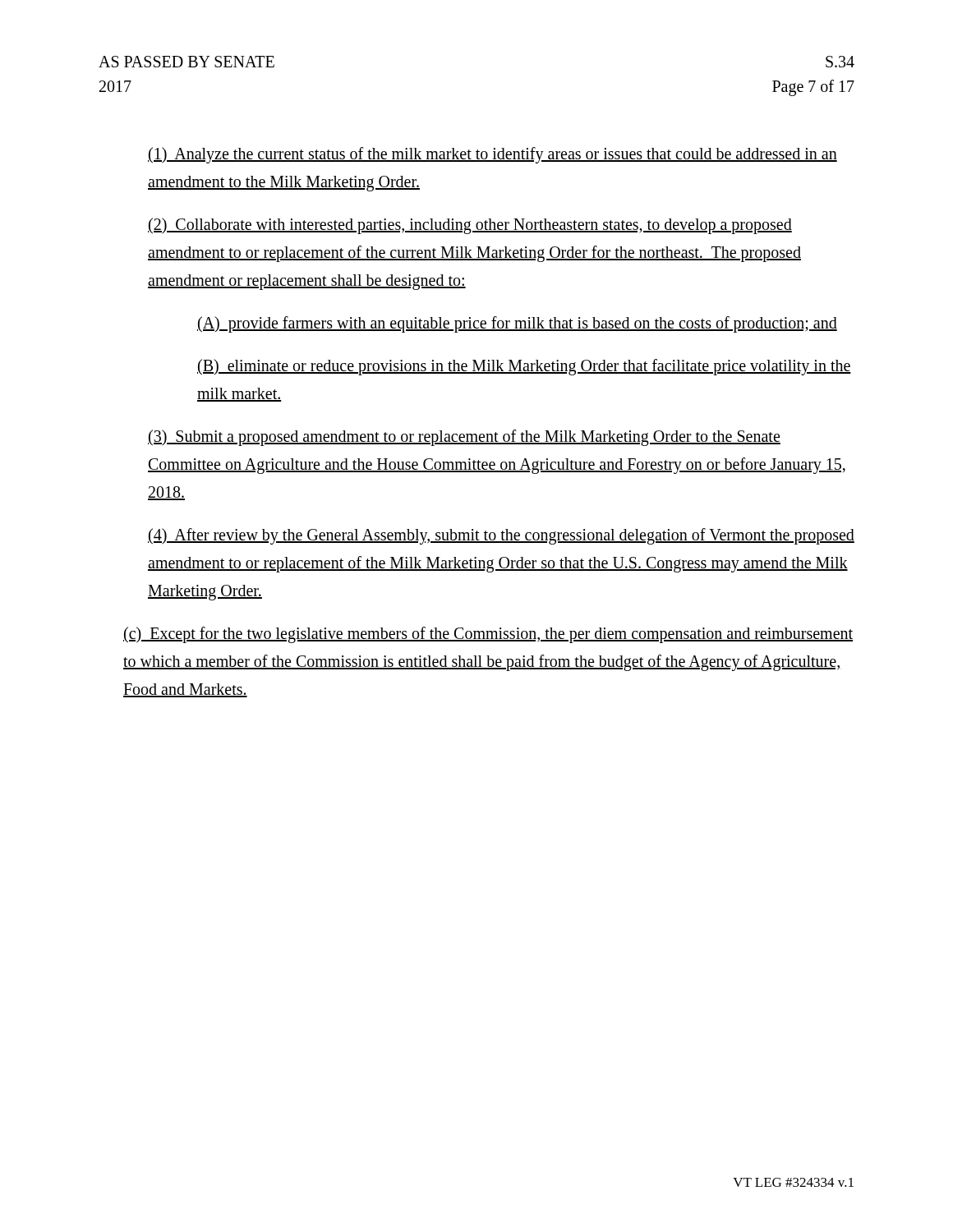Locate the block of text that opens with "(2) Collaborate with interested parties,"
The height and width of the screenshot is (1232, 953).
click(x=474, y=252)
